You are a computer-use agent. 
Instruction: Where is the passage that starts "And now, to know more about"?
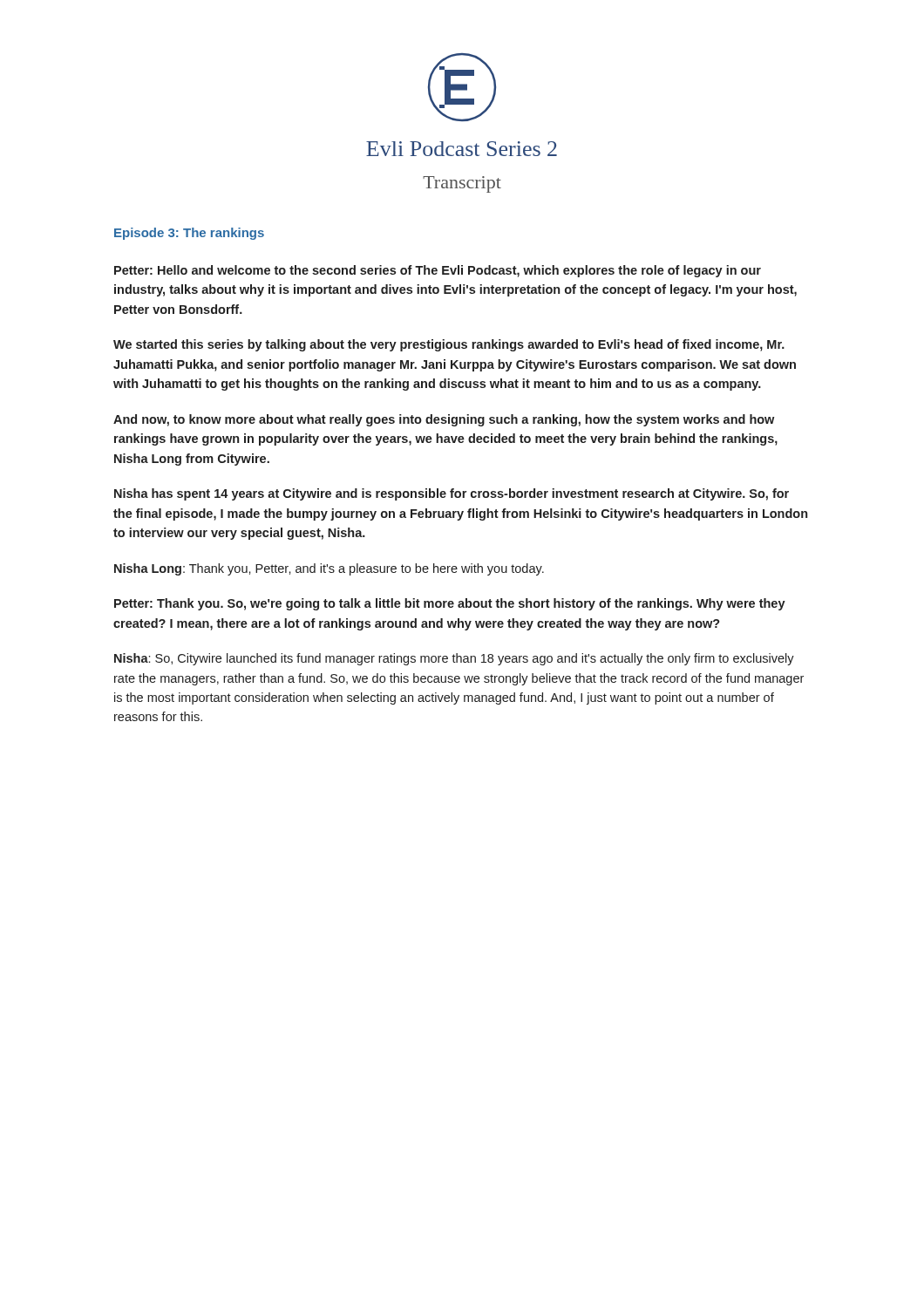click(446, 439)
